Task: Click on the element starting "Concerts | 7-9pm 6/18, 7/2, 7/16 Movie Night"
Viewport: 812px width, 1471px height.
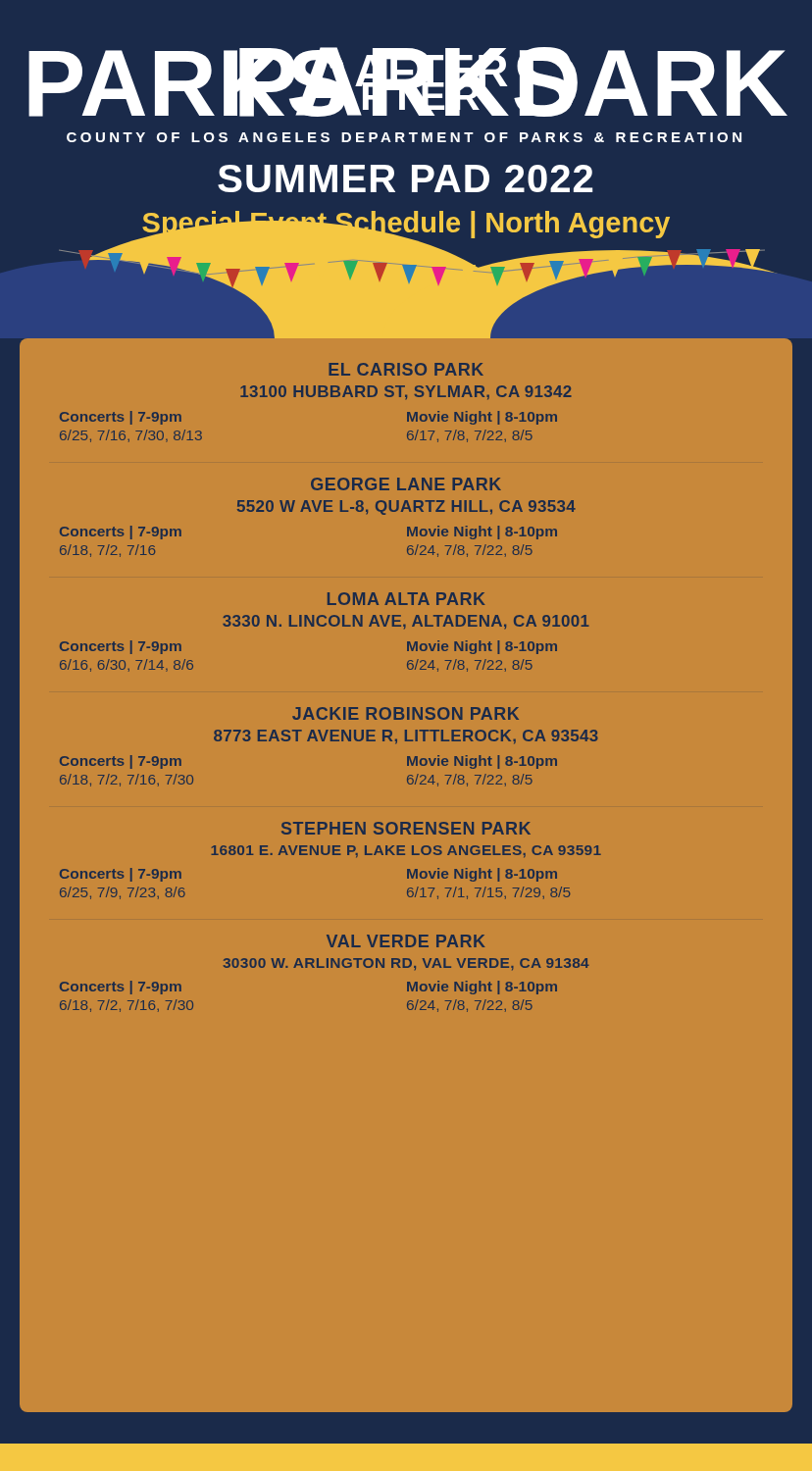Action: (406, 541)
